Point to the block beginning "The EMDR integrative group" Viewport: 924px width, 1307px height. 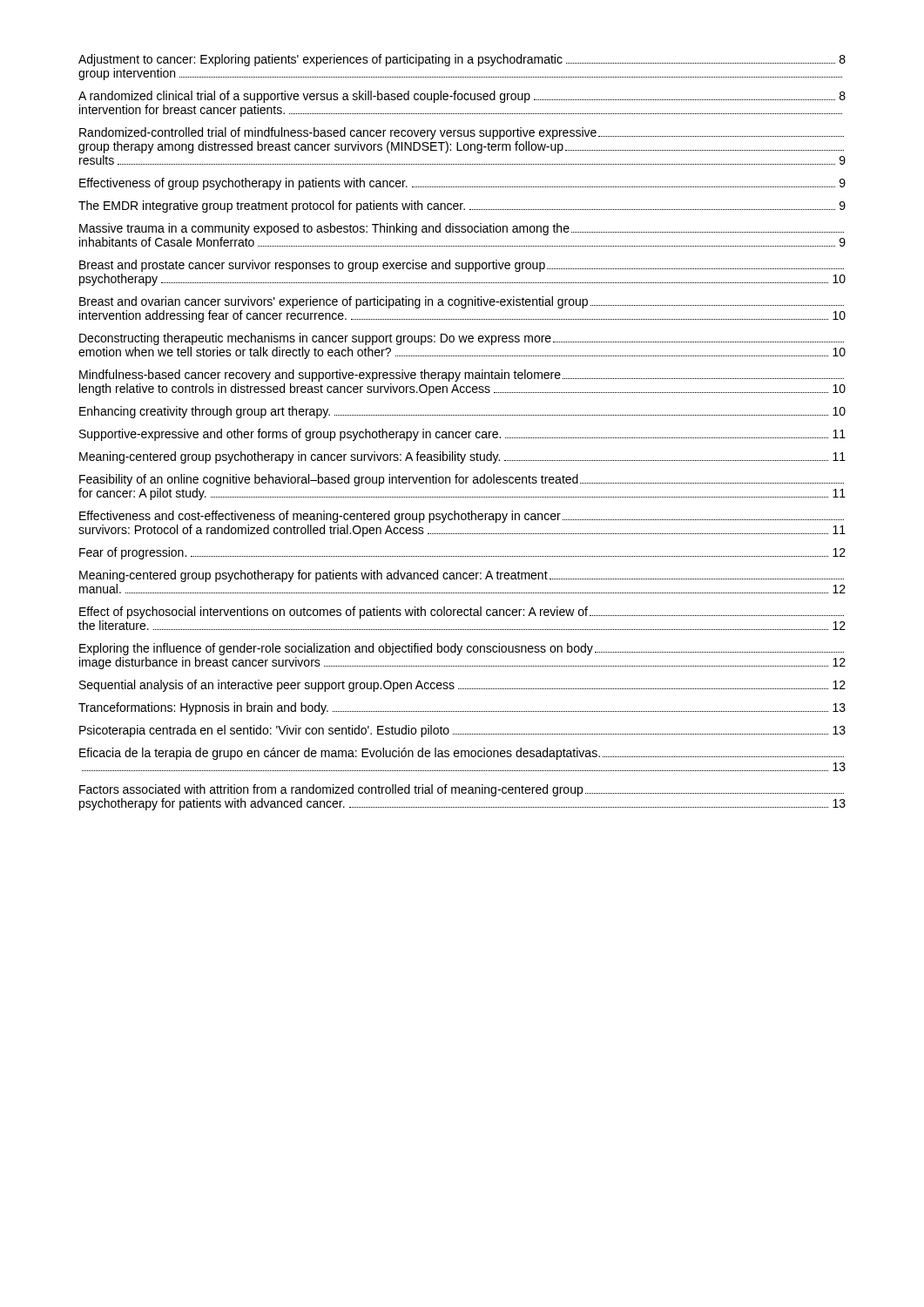coord(462,206)
